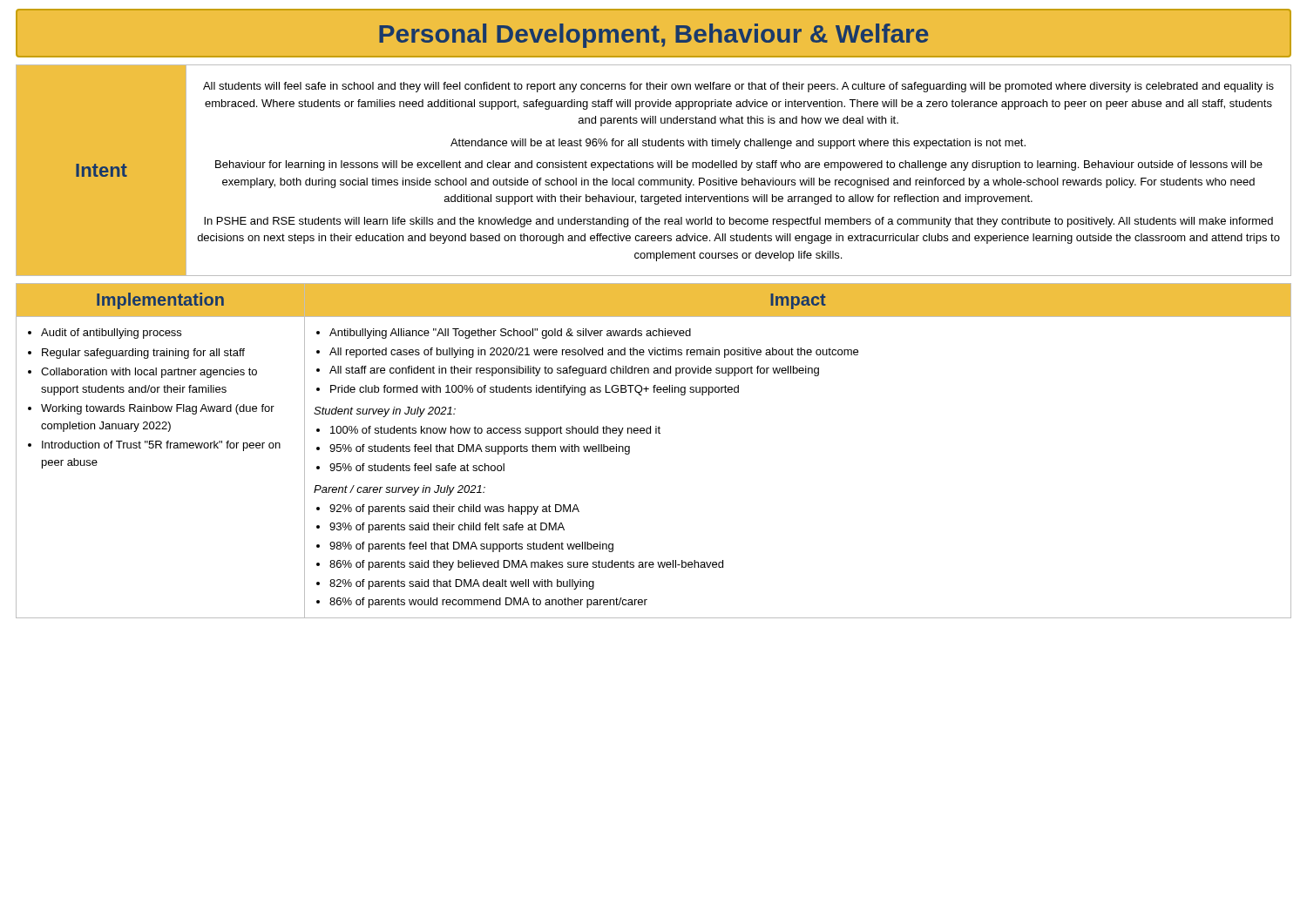
Task: Navigate to the text block starting "95% of students feel that"
Action: (x=480, y=448)
